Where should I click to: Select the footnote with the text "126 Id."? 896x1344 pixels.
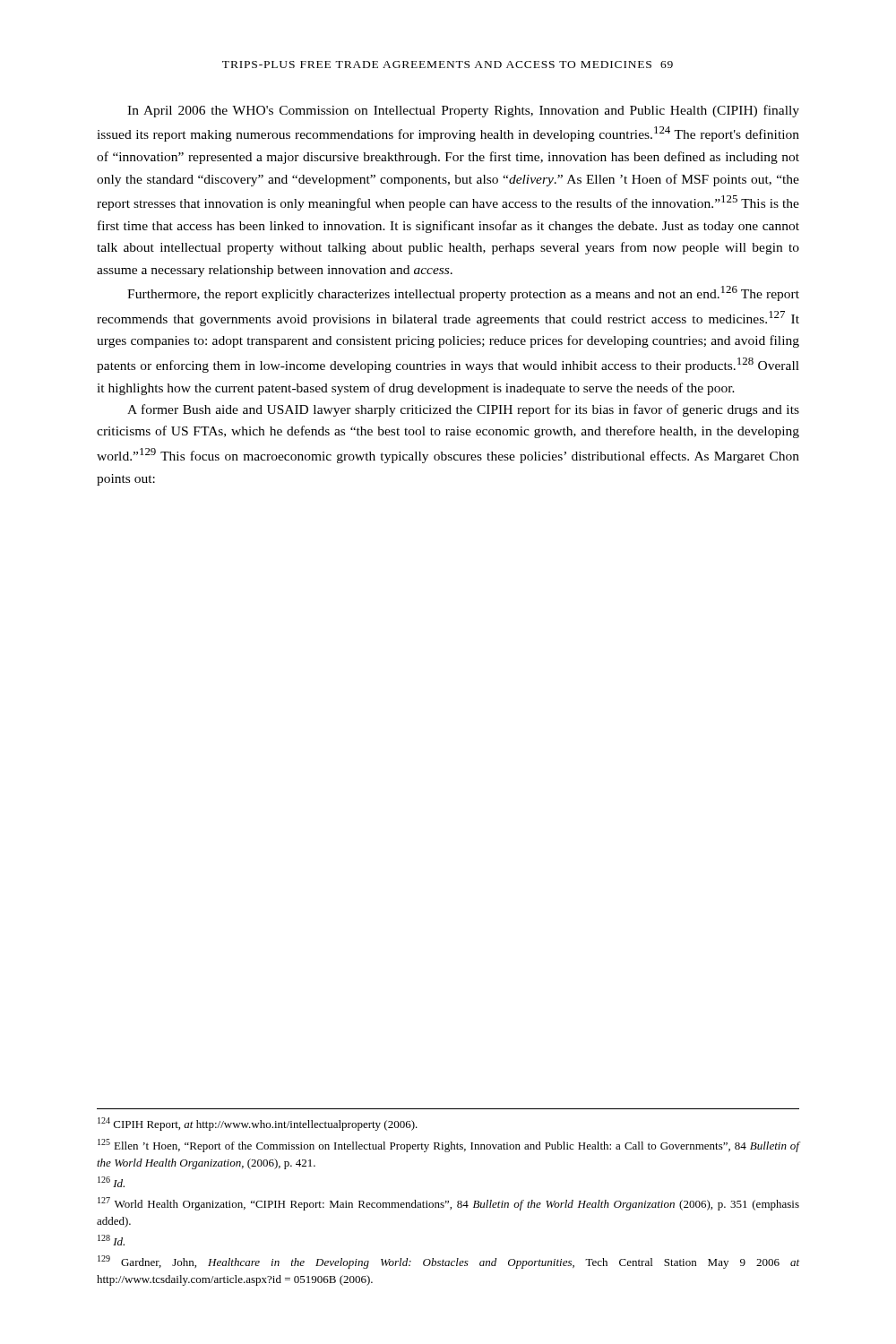tap(111, 1182)
